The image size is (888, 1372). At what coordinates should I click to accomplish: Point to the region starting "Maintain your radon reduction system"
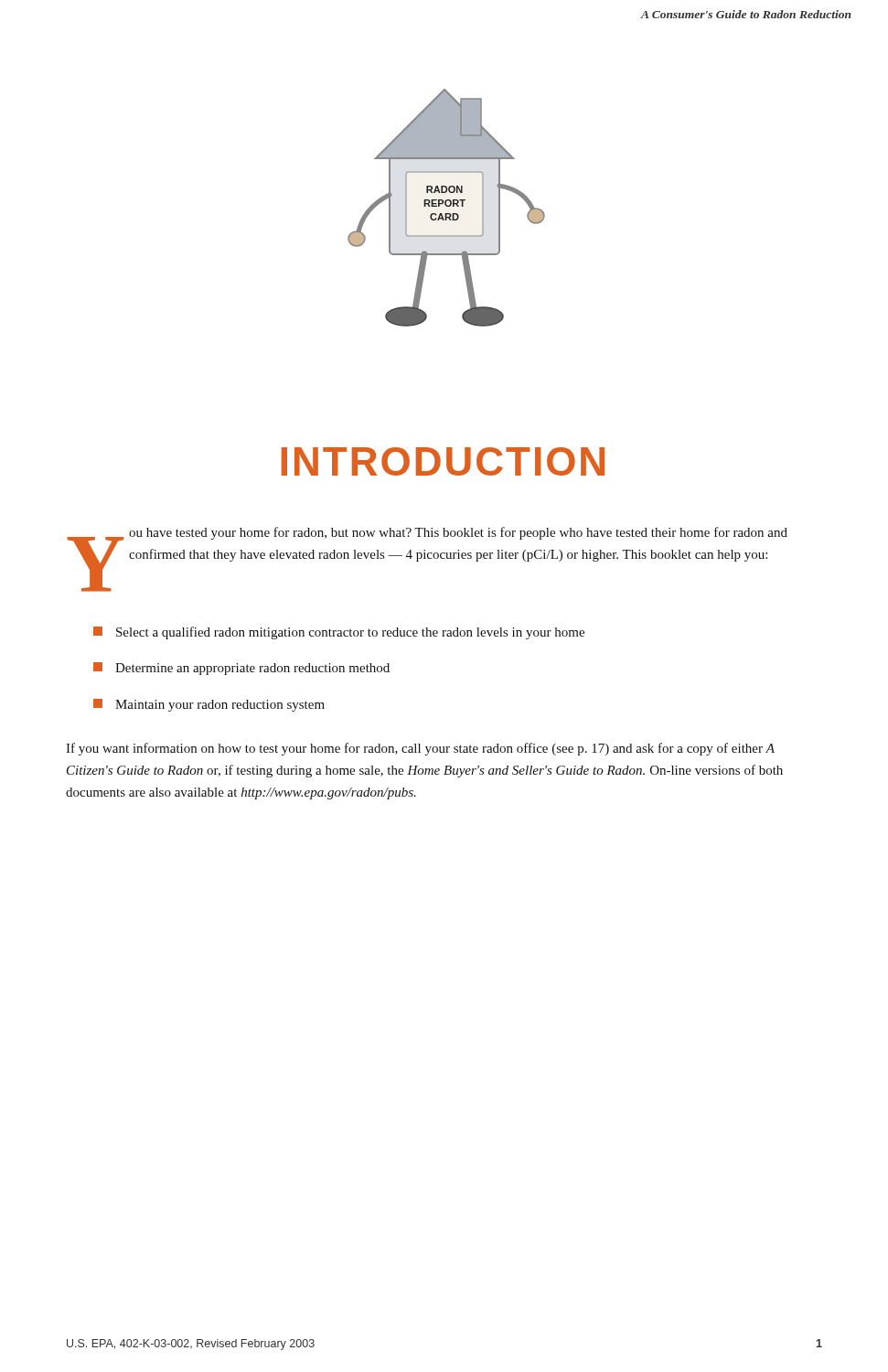click(x=209, y=704)
